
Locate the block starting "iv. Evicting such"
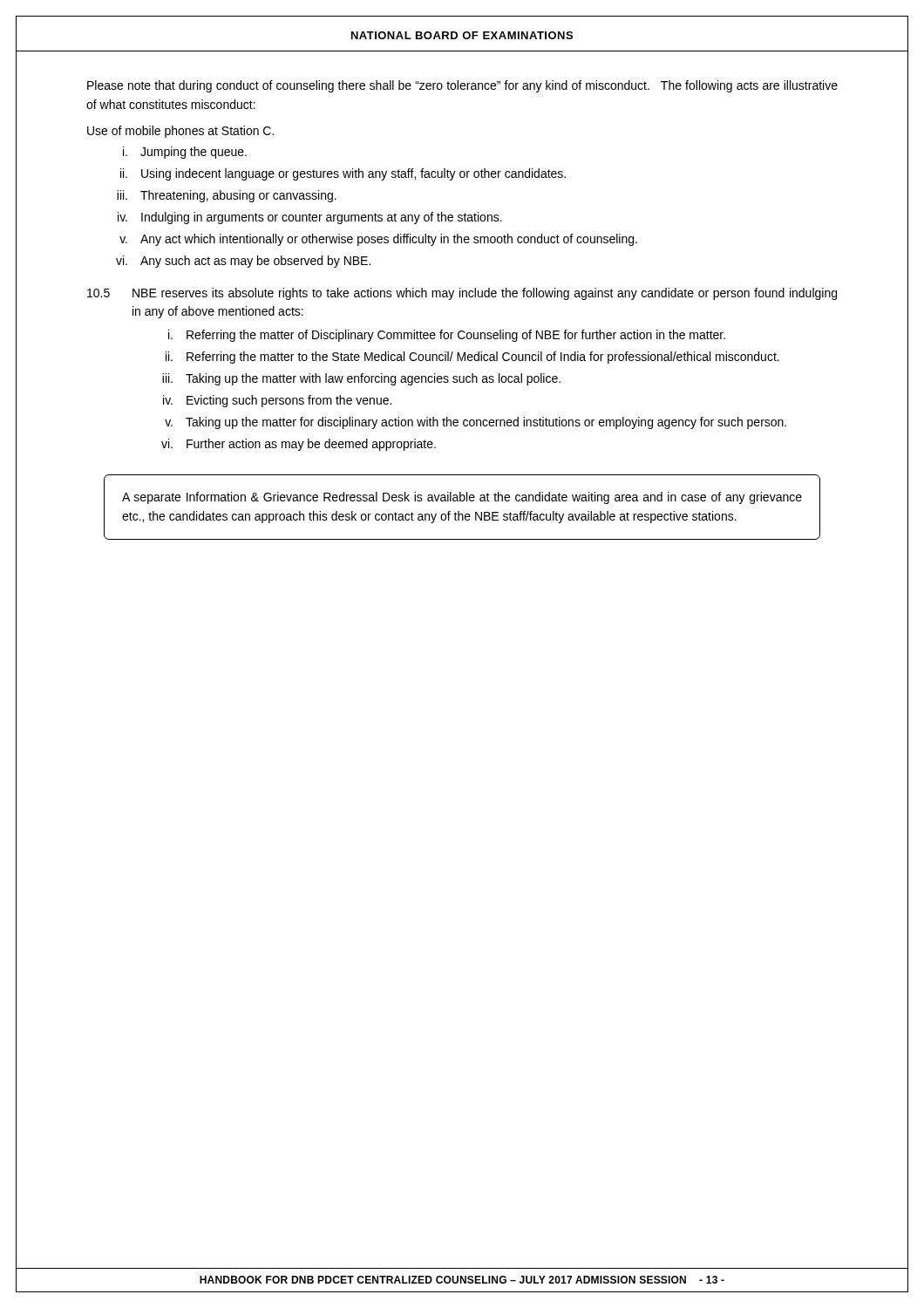(277, 401)
